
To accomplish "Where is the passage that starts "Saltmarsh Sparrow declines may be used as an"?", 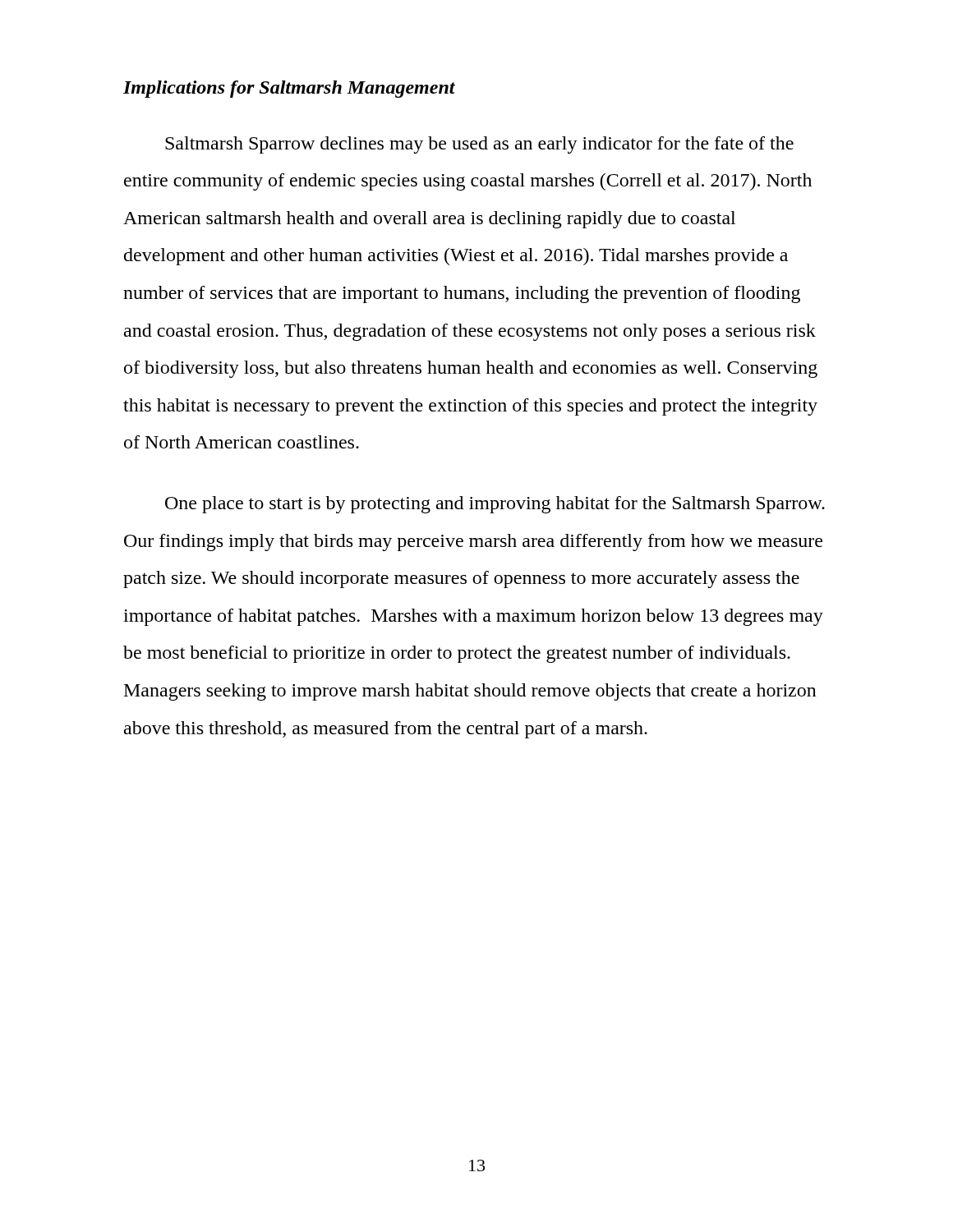I will pyautogui.click(x=470, y=292).
